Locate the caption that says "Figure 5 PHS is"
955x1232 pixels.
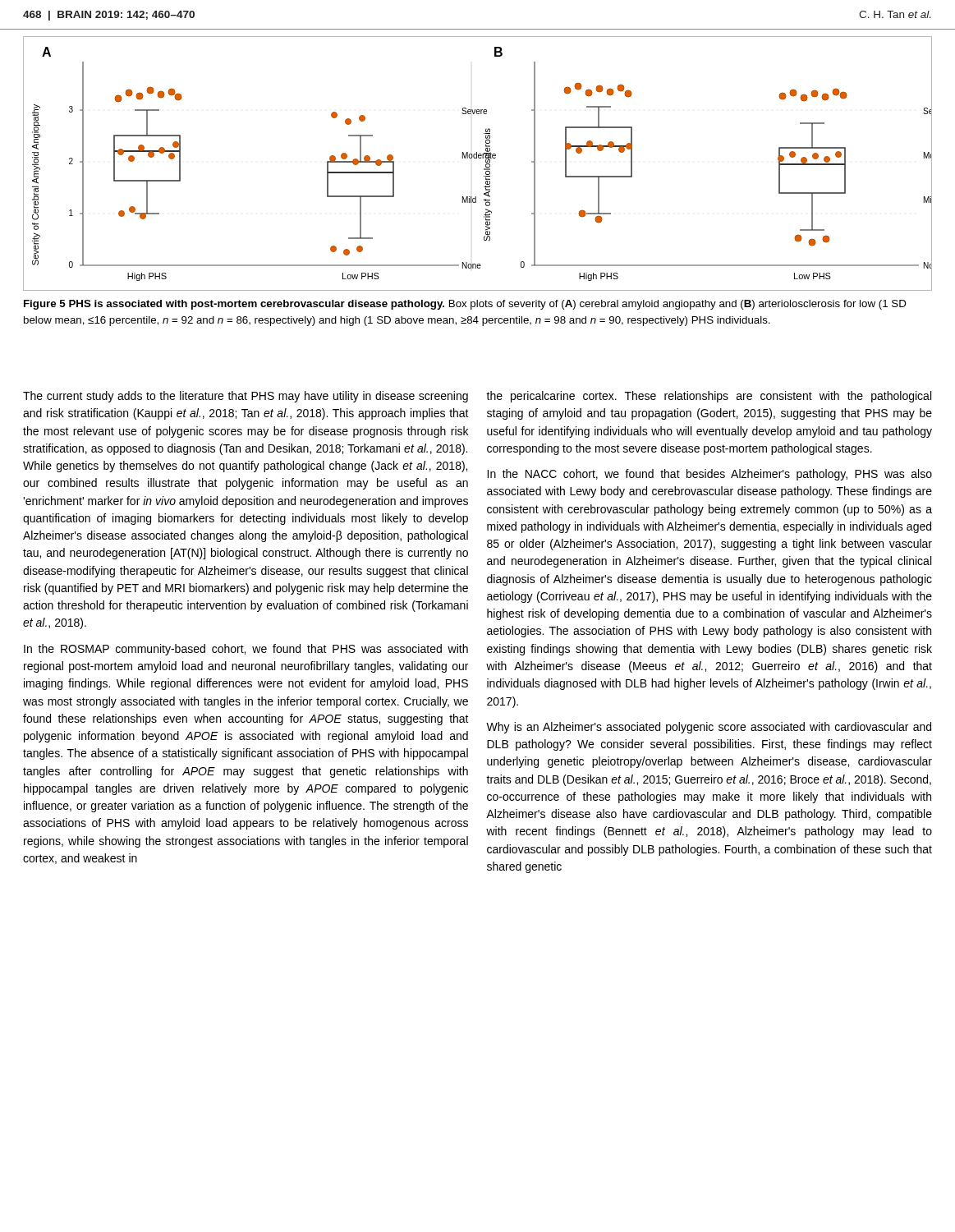point(478,312)
